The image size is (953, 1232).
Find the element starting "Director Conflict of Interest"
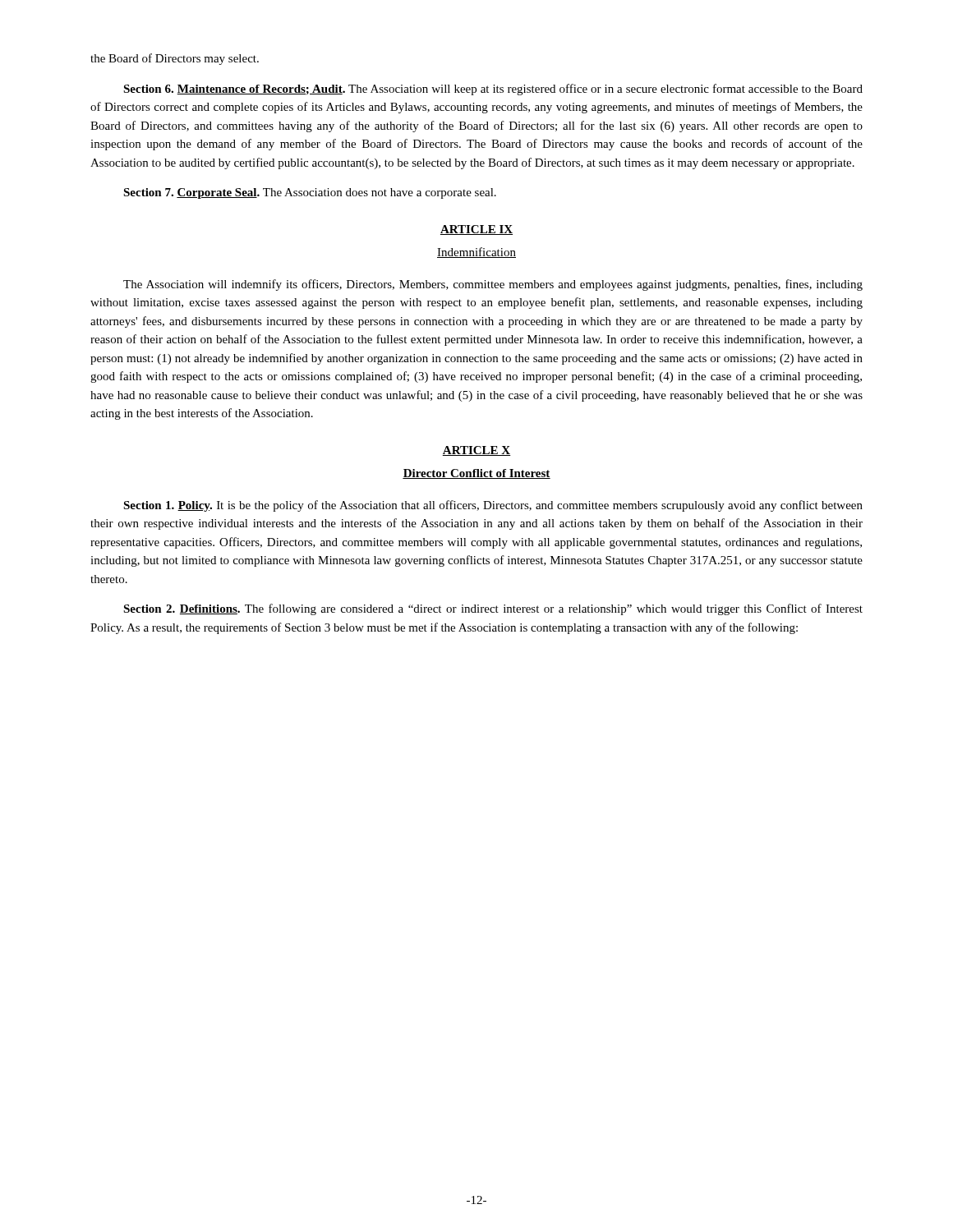point(476,473)
